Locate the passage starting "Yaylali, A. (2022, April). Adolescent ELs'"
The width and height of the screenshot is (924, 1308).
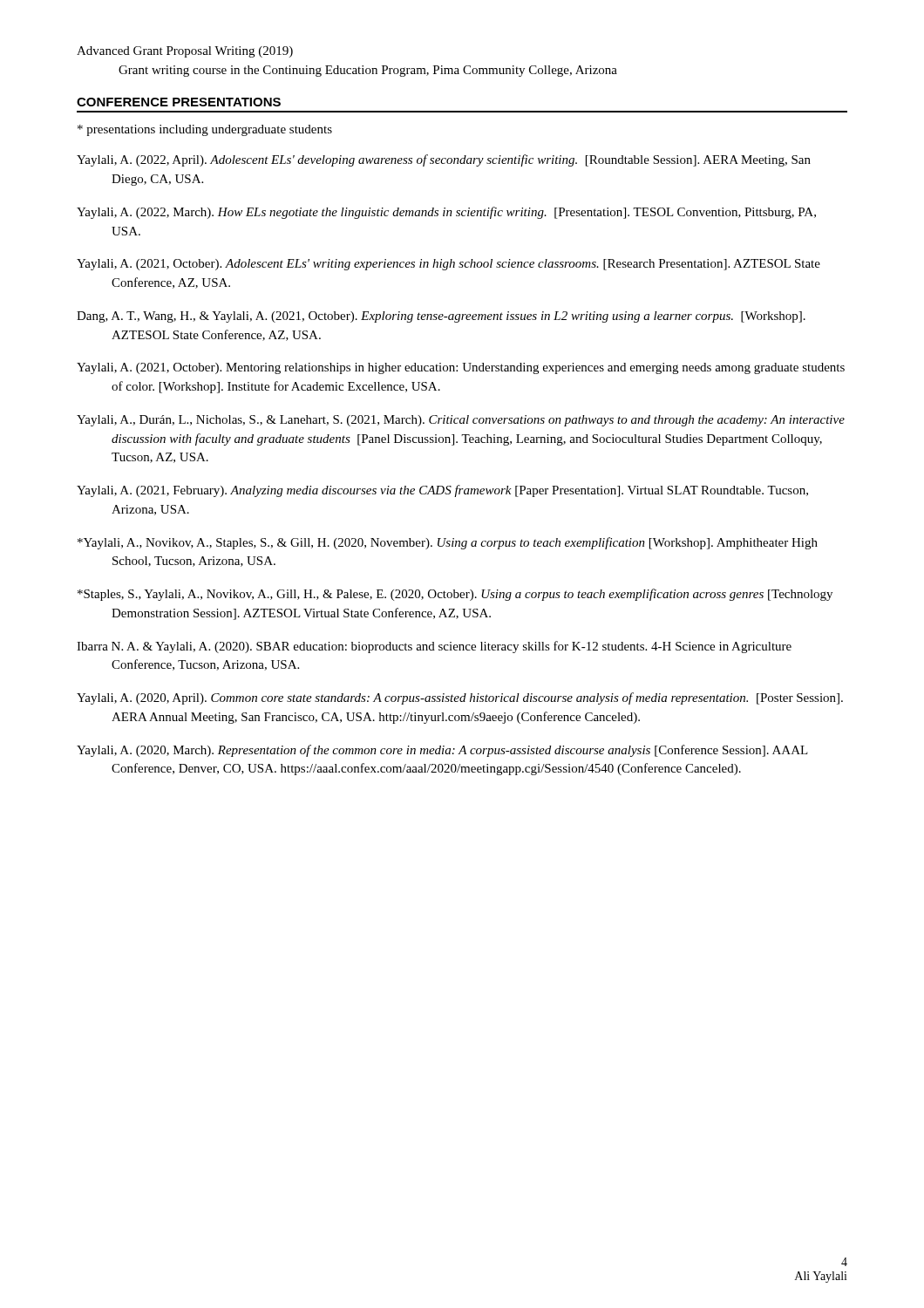point(444,169)
